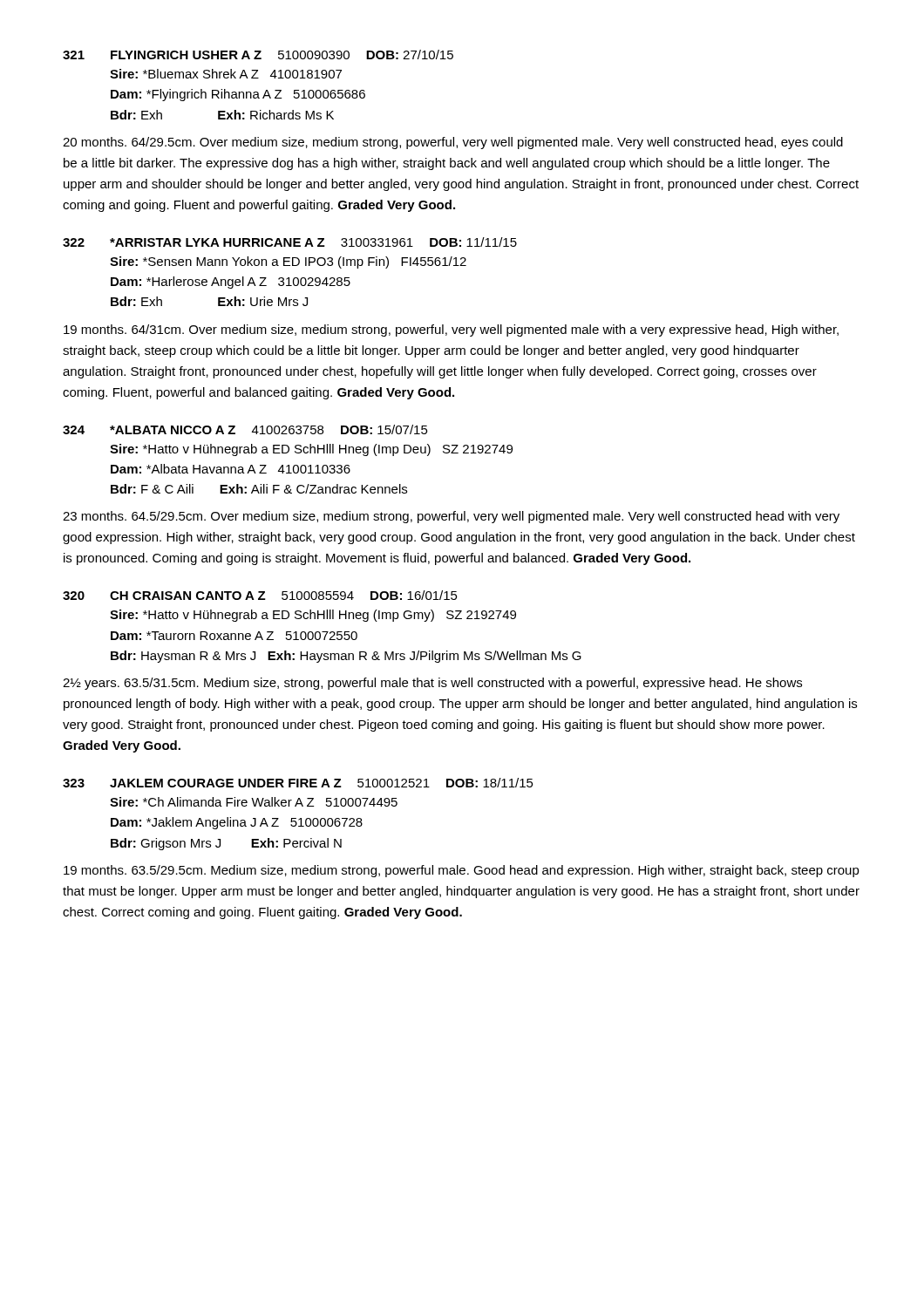The image size is (924, 1308).
Task: Point to the text starting "Sire: *Bluemax Shrek A Z 4100181907 Dam:"
Action: (226, 74)
